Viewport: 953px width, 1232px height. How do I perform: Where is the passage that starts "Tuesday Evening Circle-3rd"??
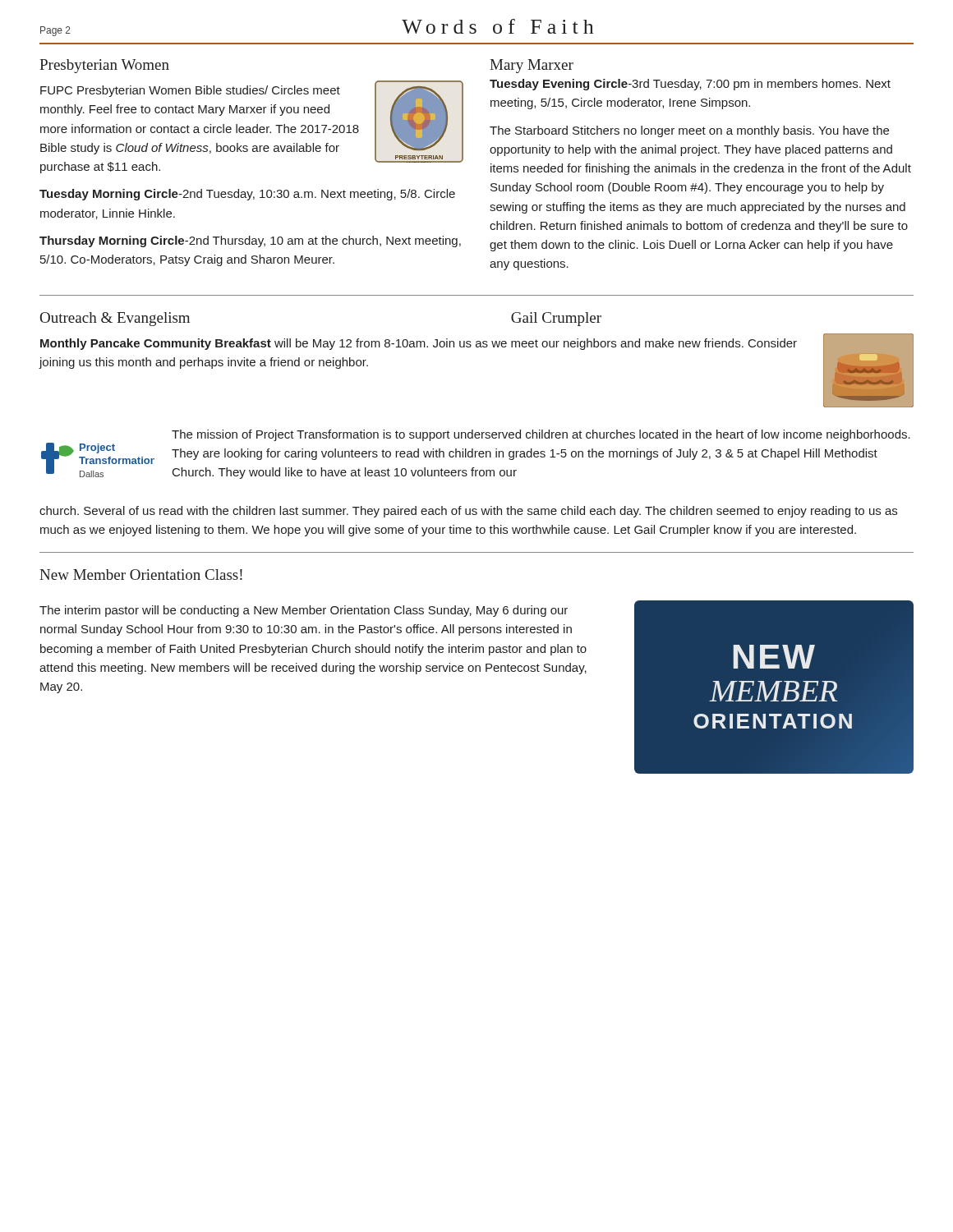[690, 93]
